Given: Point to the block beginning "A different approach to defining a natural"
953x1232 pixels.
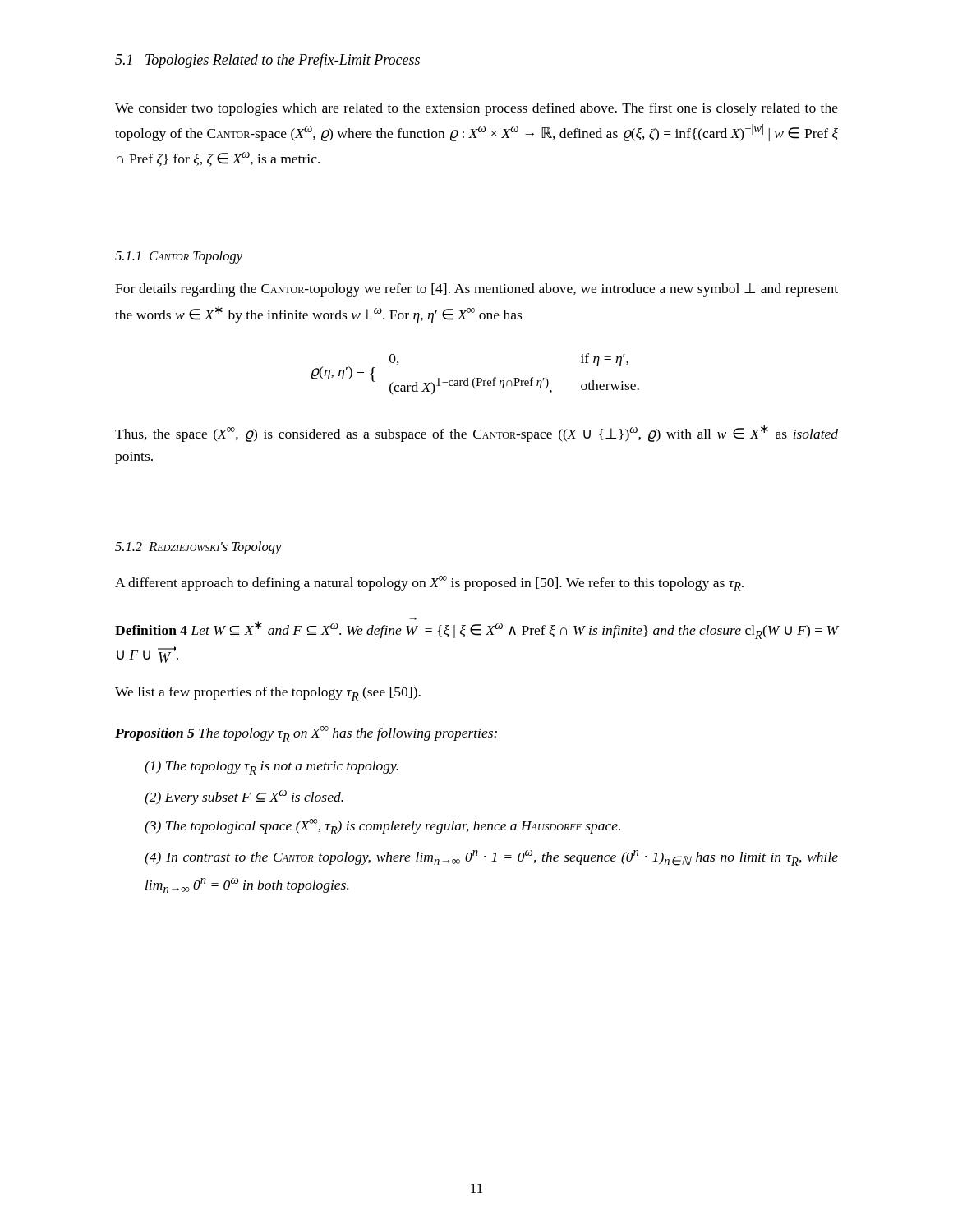Looking at the screenshot, I should (x=430, y=582).
